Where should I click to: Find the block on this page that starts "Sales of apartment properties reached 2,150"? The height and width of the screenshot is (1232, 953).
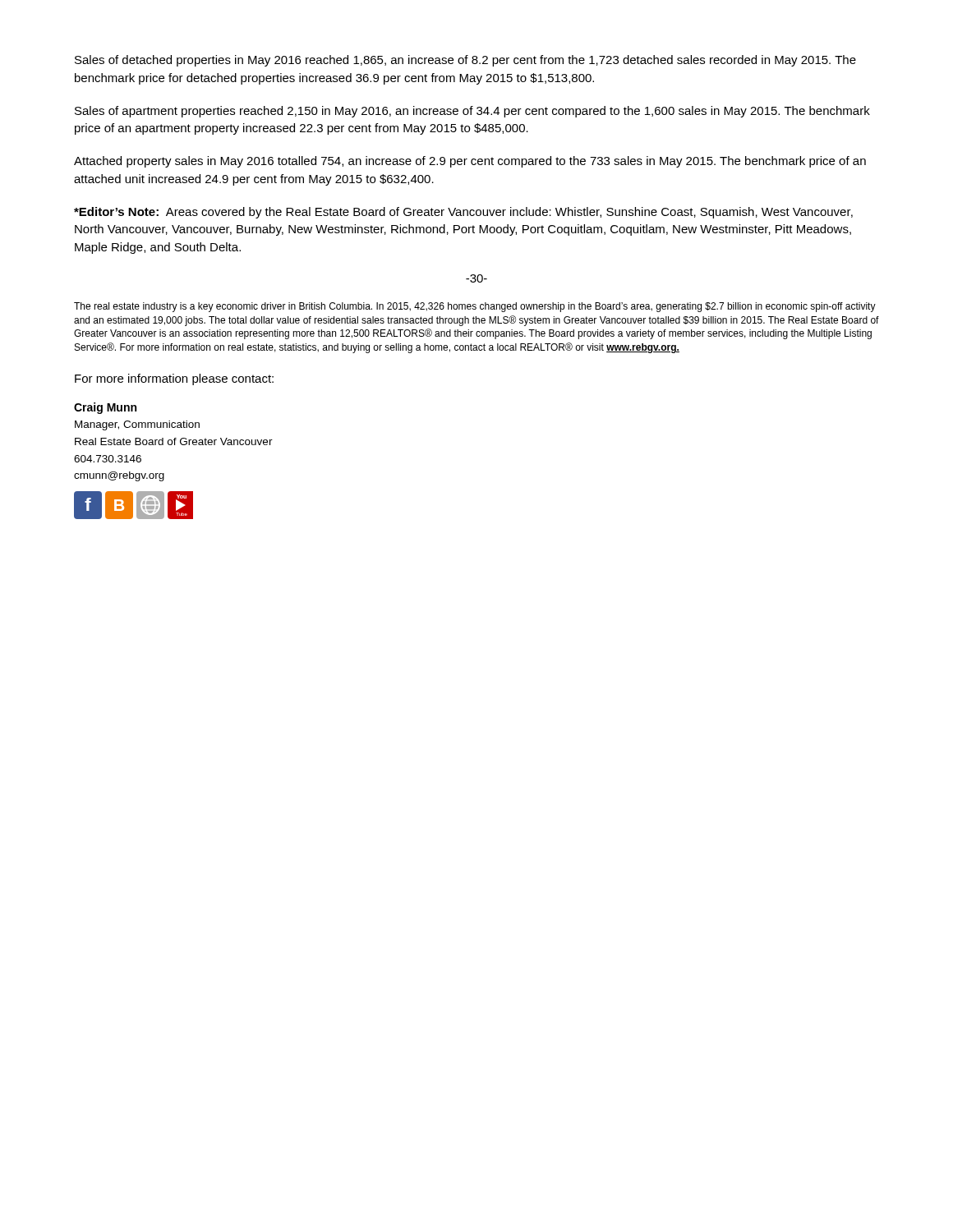472,119
